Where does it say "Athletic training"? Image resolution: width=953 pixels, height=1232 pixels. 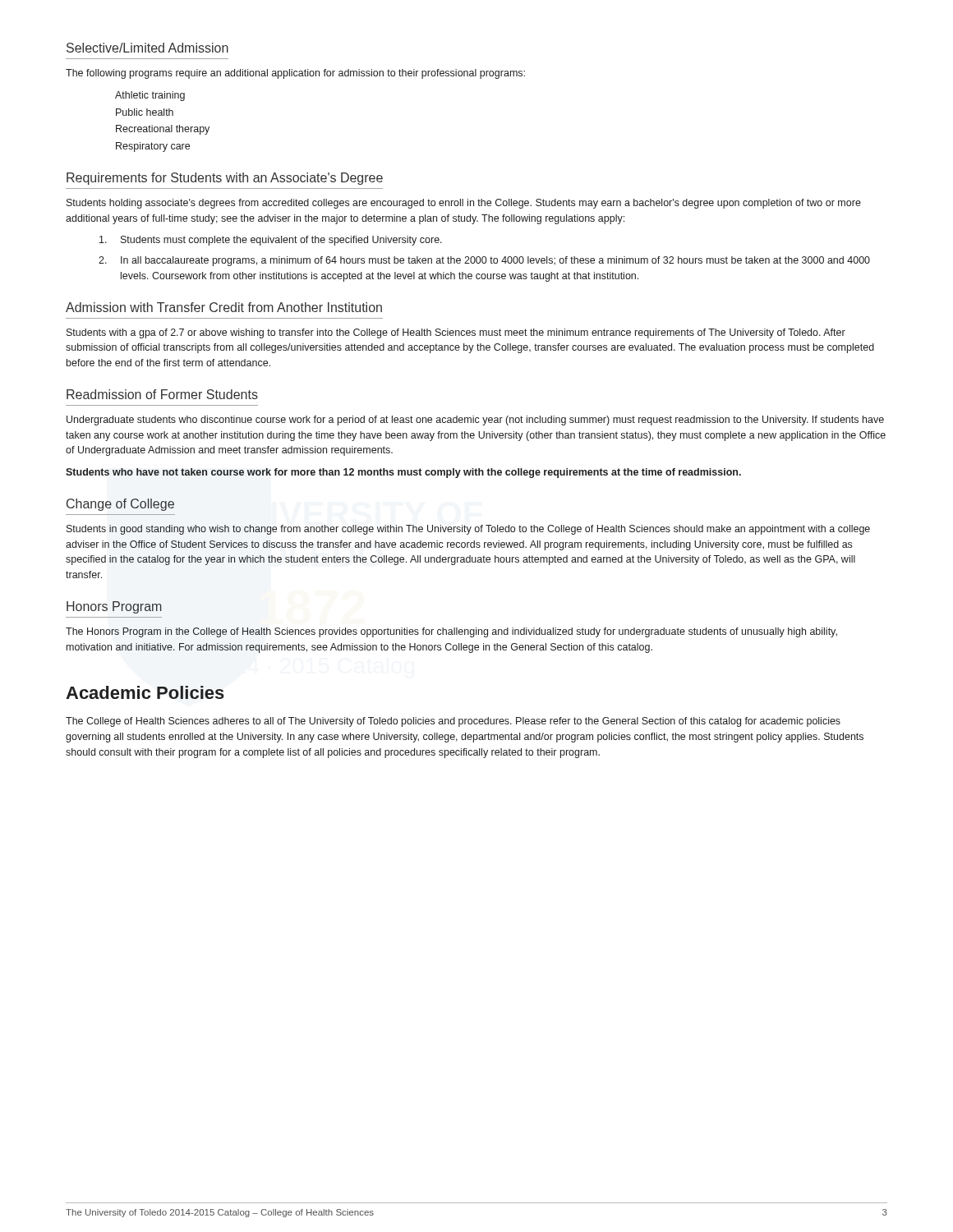click(x=150, y=95)
